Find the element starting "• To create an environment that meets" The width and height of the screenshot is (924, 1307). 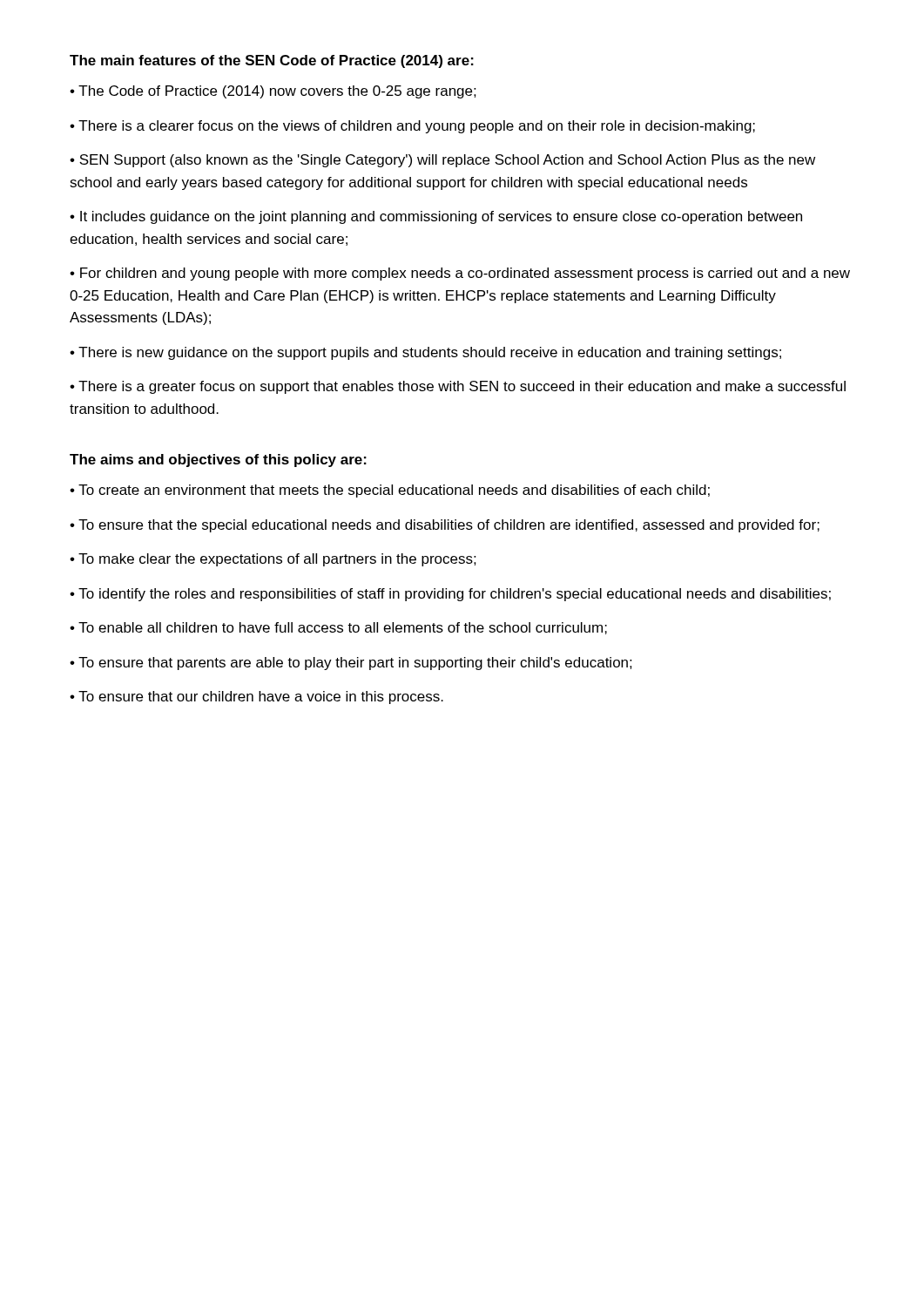[390, 490]
